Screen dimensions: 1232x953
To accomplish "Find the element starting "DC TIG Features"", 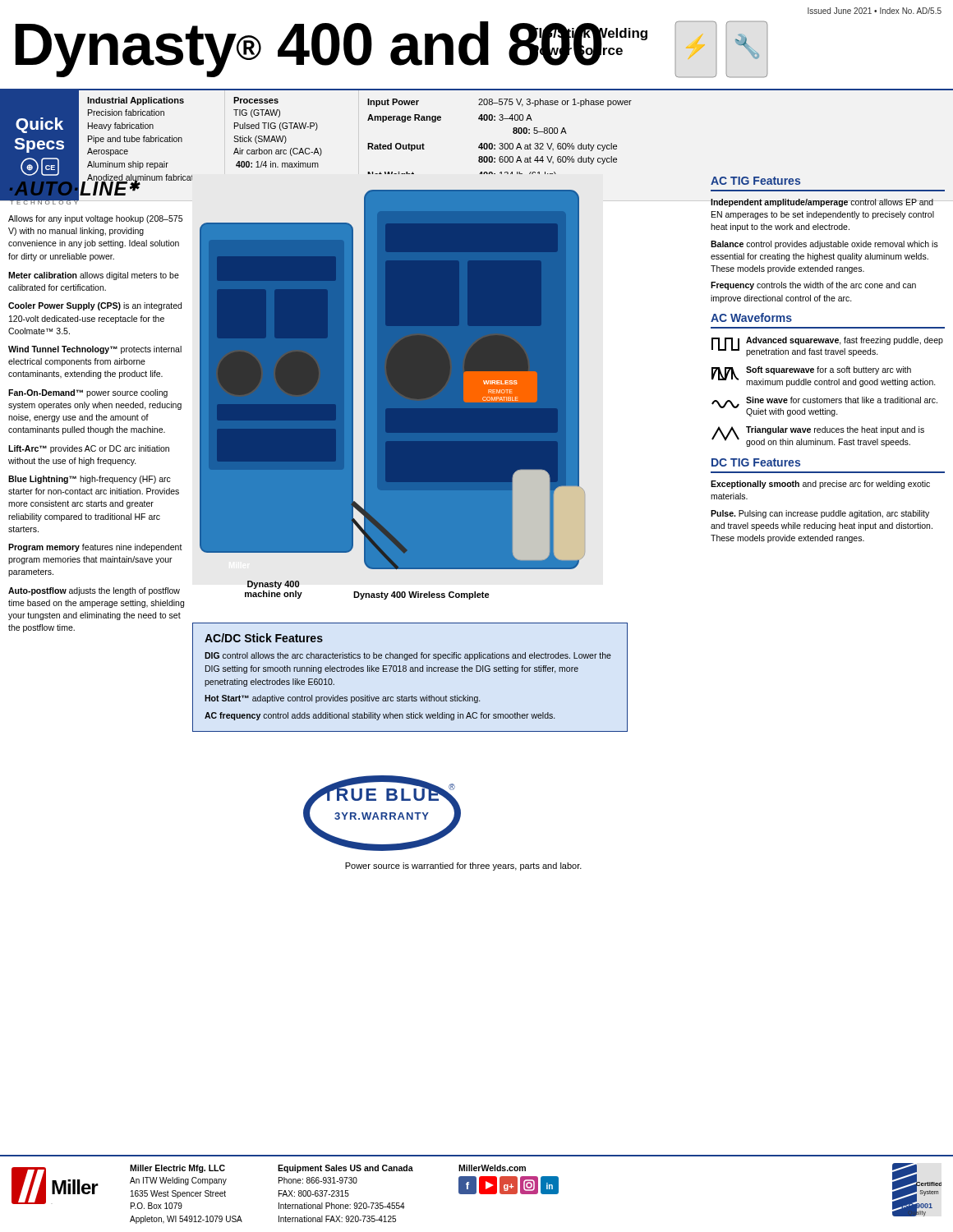I will tap(756, 463).
